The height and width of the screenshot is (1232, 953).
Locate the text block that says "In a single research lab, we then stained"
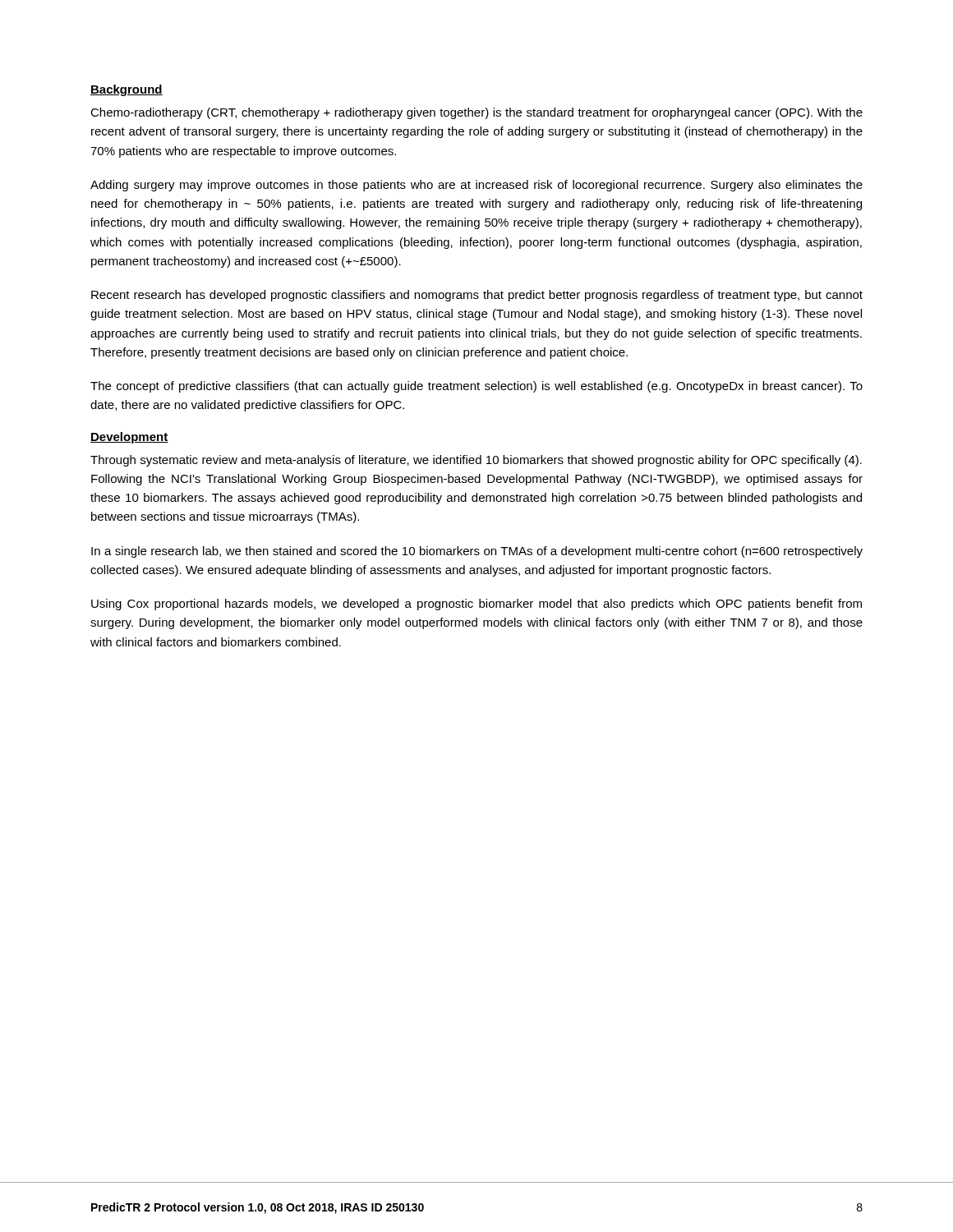click(x=476, y=560)
